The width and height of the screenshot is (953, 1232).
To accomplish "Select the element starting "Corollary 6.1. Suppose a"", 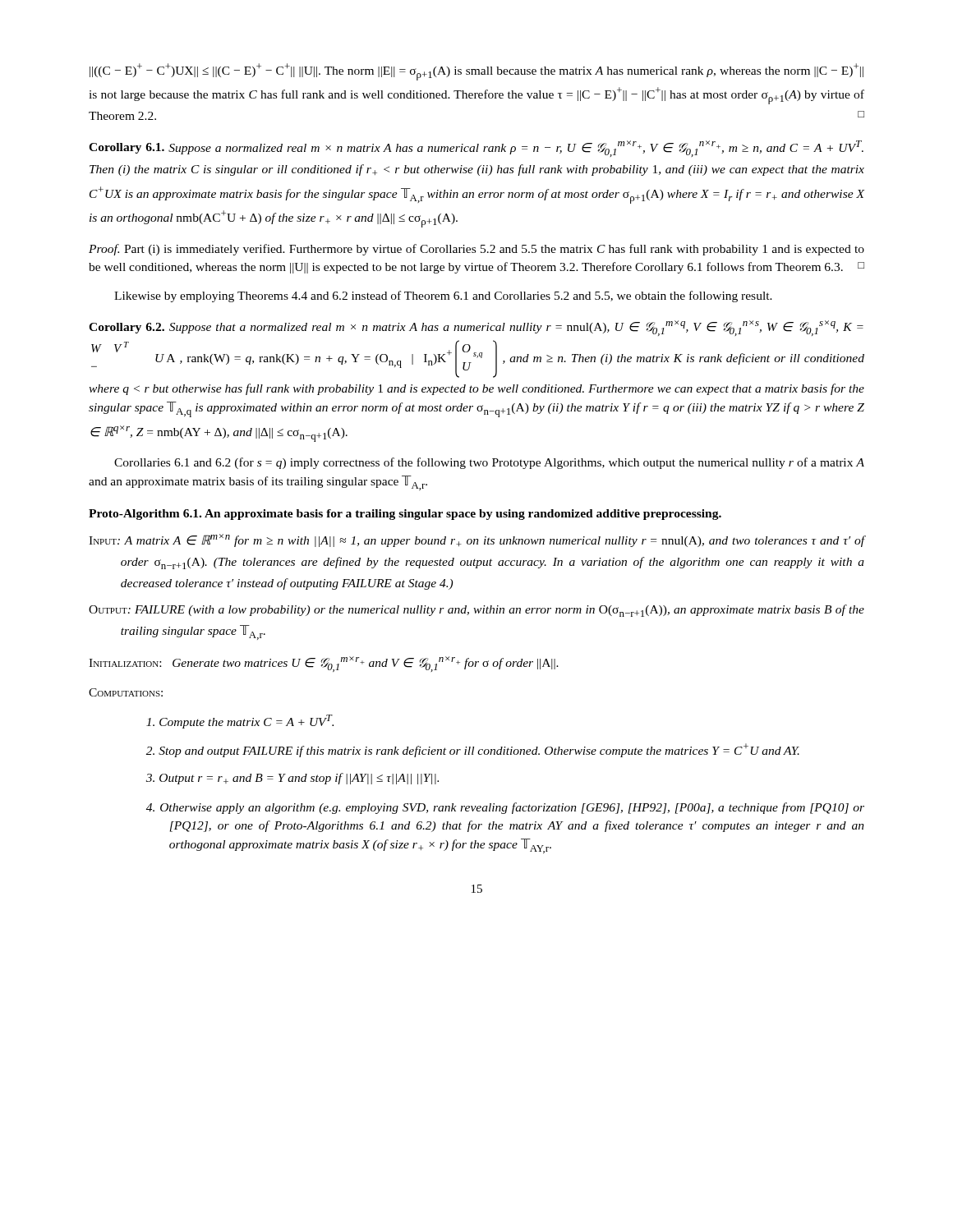I will coord(476,182).
